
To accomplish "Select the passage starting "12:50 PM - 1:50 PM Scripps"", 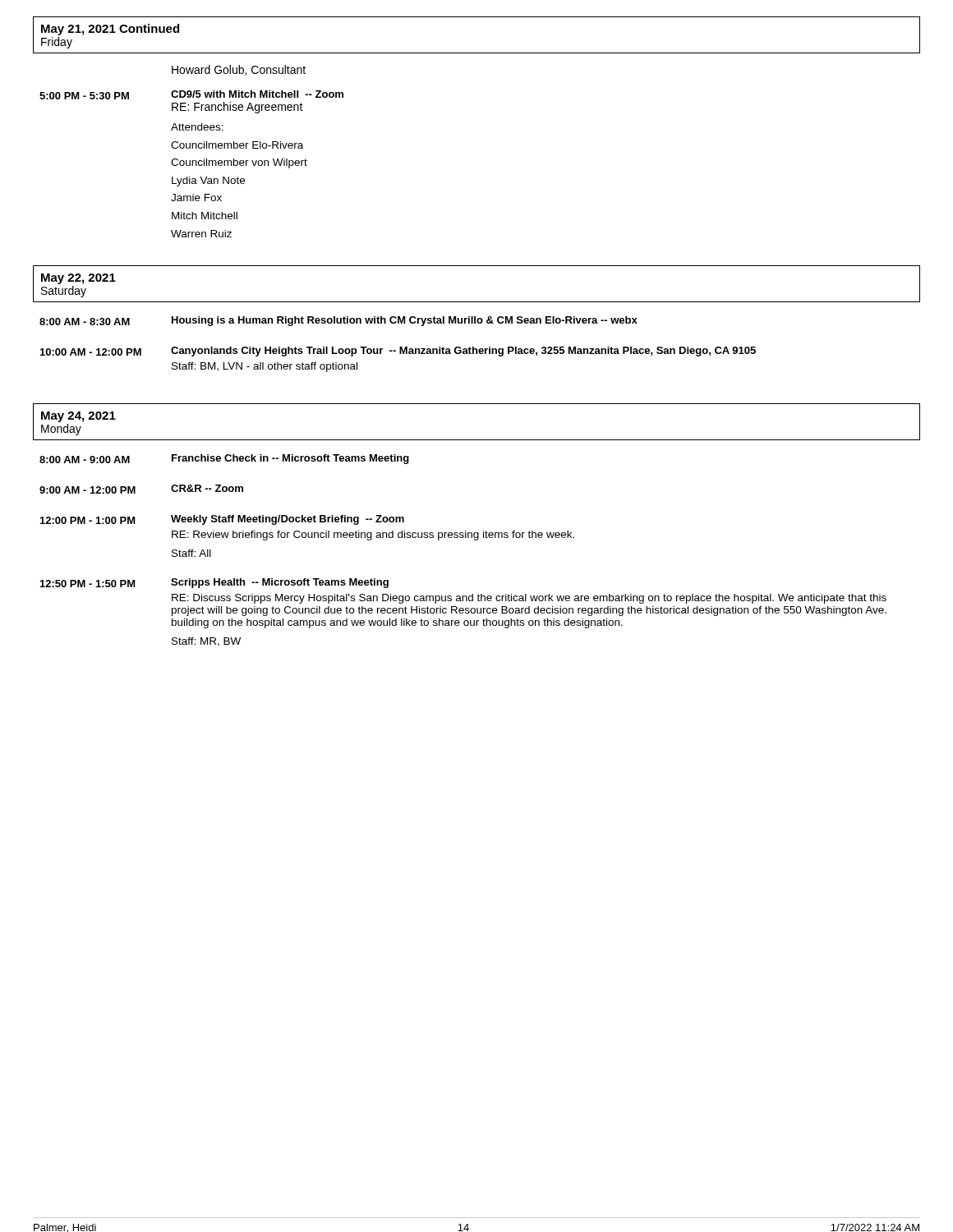I will coord(476,612).
